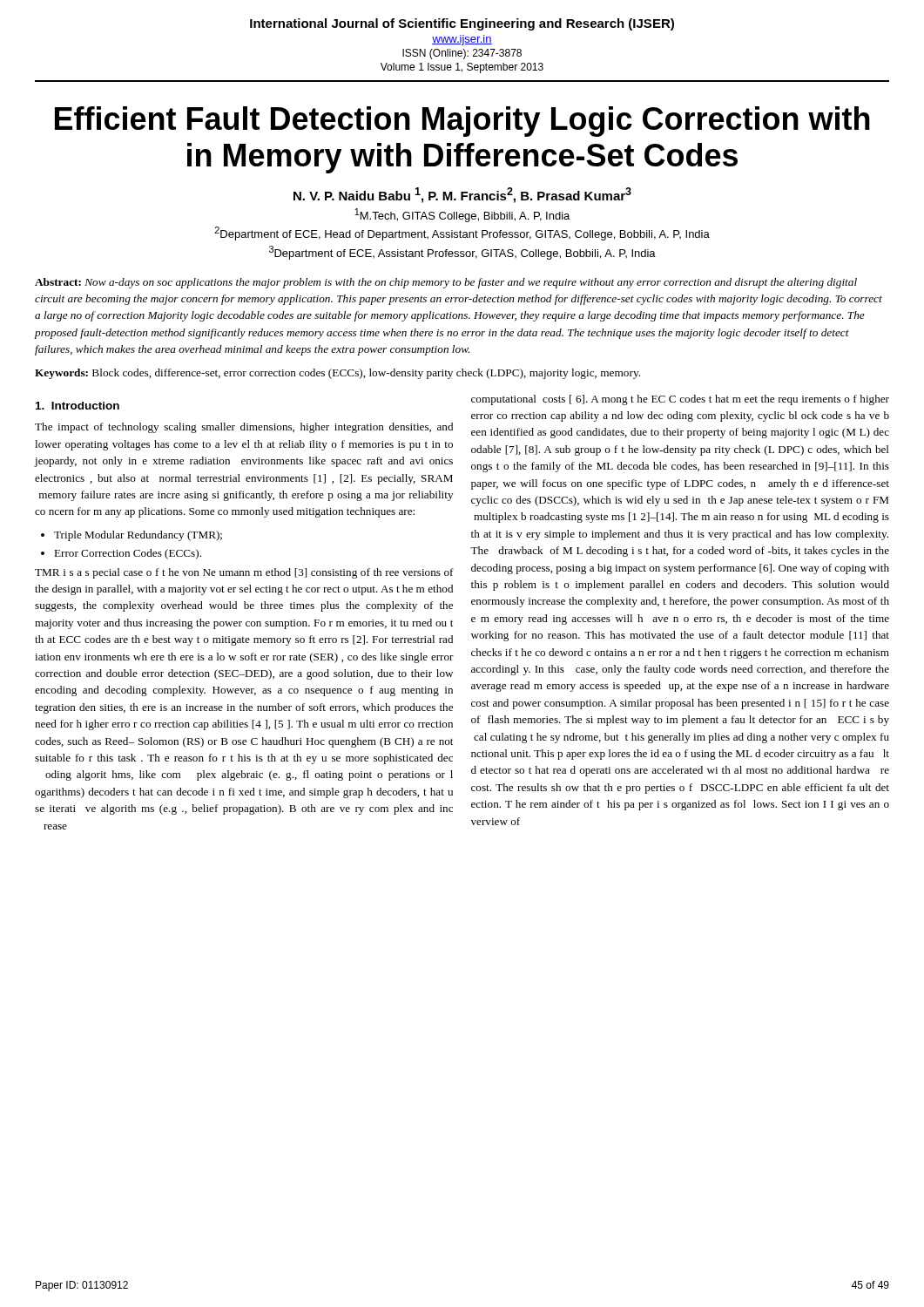The width and height of the screenshot is (924, 1307).
Task: Find the text block starting "1. Introduction"
Action: point(77,405)
